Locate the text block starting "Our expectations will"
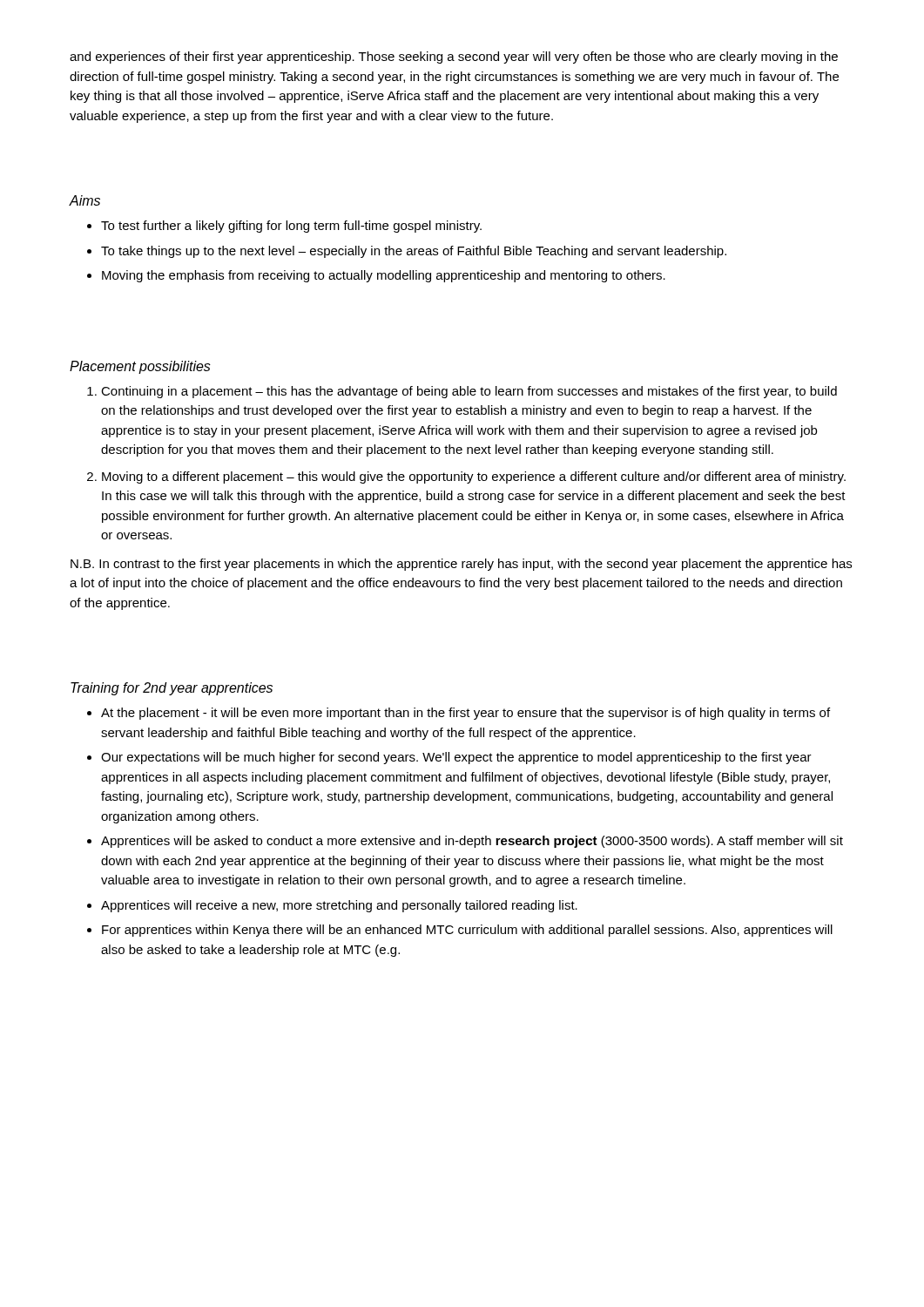 (467, 786)
